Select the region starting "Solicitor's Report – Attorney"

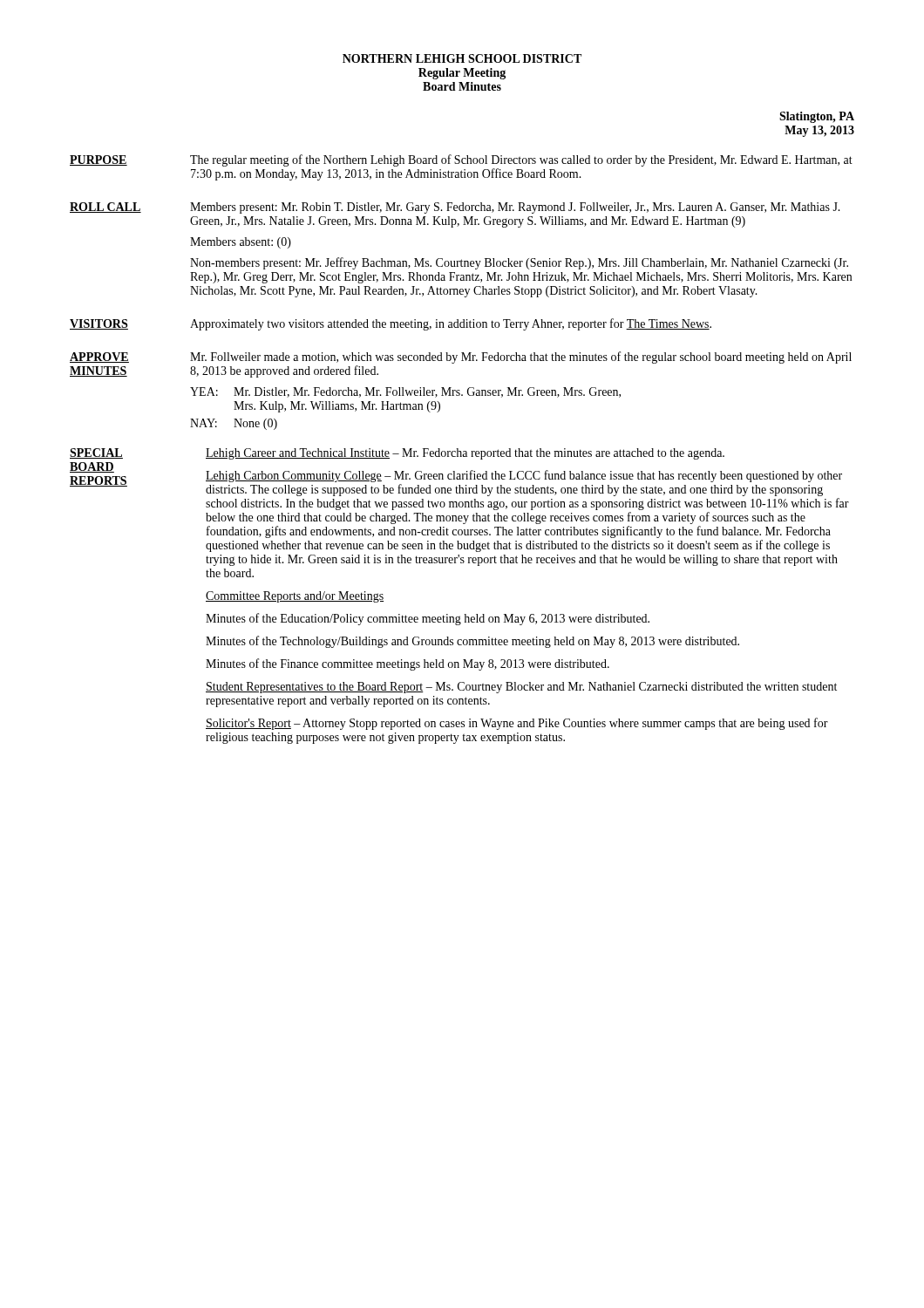point(530,731)
